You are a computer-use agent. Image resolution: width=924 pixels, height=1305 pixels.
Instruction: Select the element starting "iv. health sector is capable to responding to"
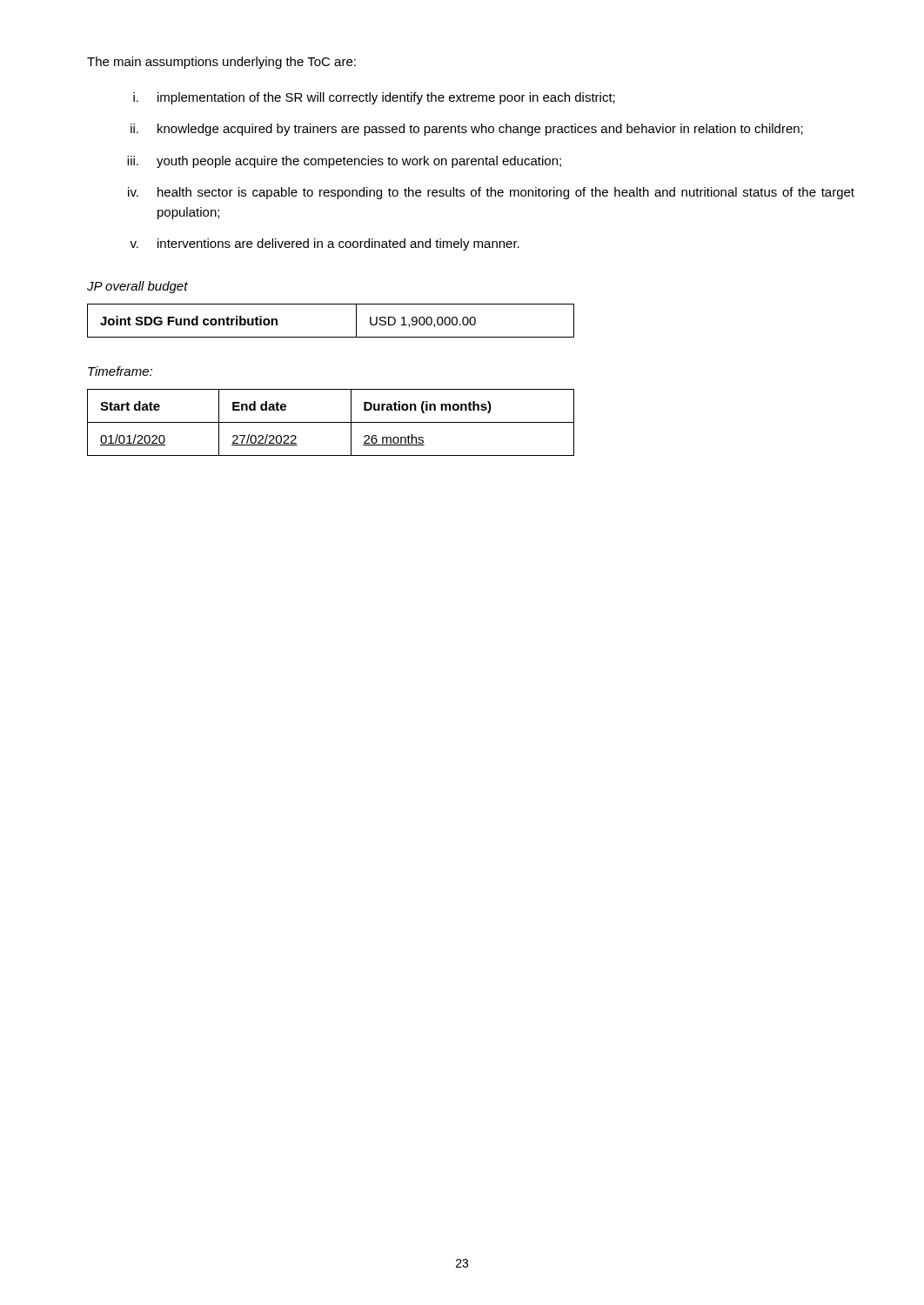point(471,202)
